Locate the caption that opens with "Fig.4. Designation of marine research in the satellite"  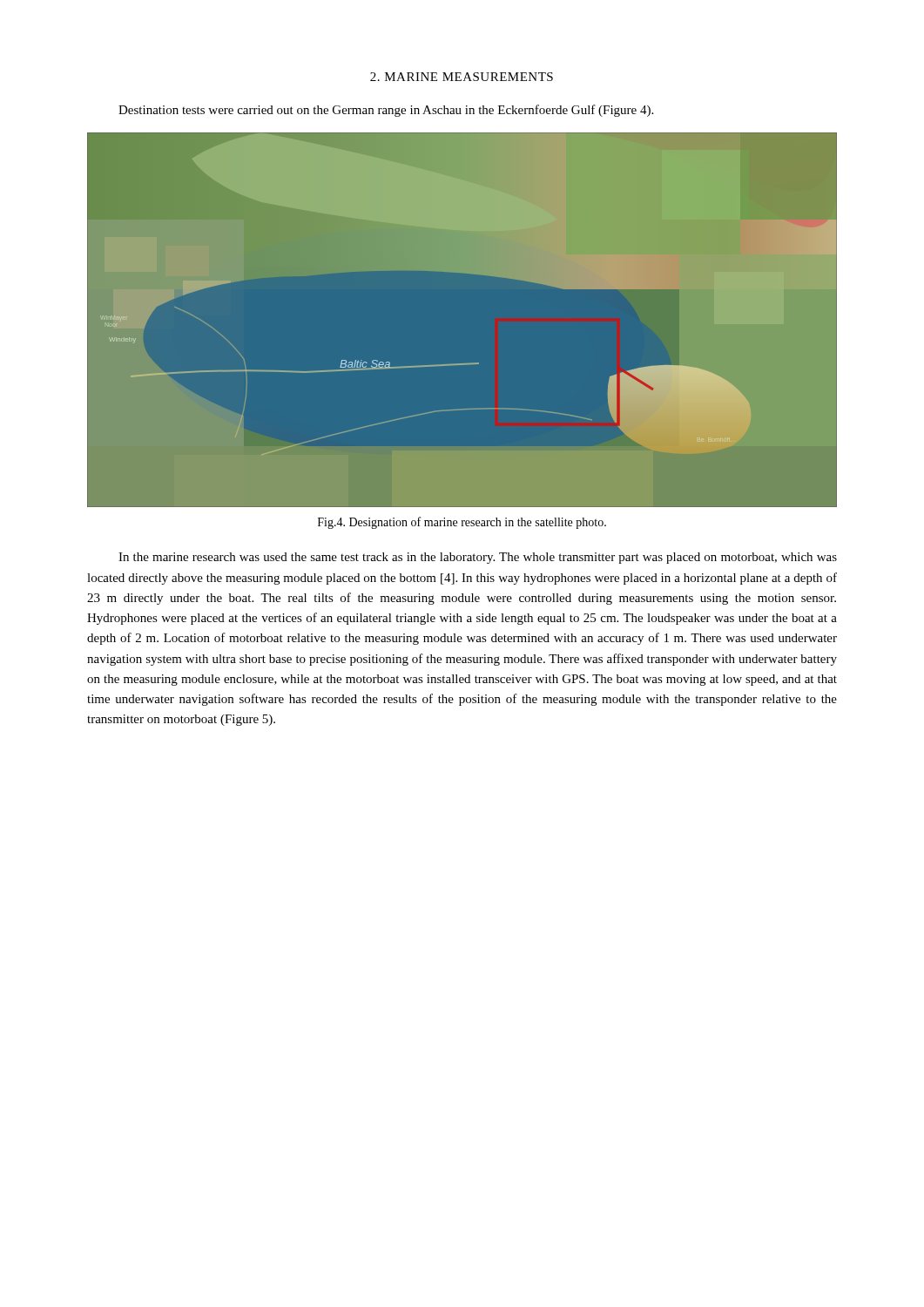[462, 523]
